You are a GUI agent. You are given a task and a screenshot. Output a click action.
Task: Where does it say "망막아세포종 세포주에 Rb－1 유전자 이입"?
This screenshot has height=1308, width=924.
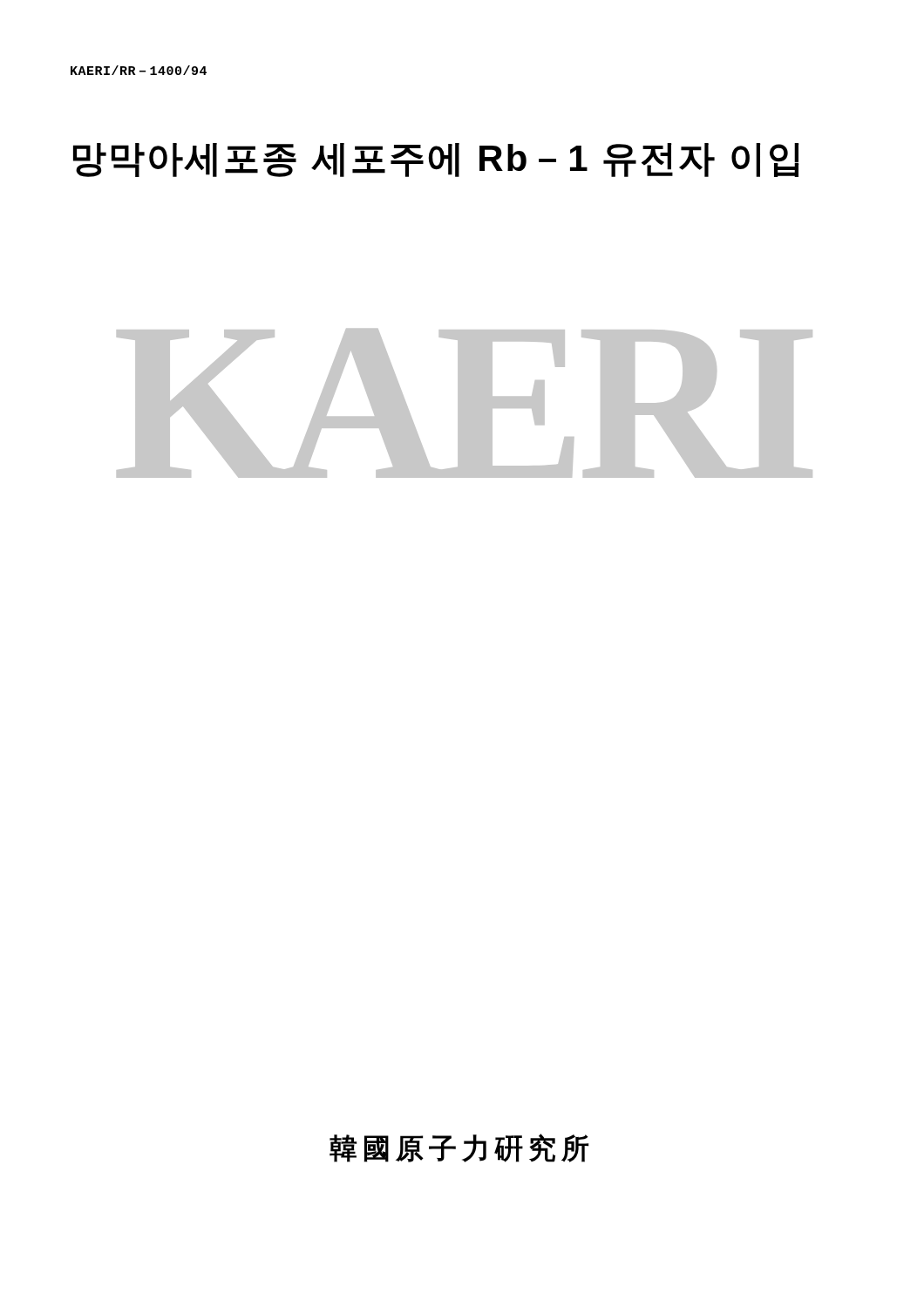[x=438, y=158]
